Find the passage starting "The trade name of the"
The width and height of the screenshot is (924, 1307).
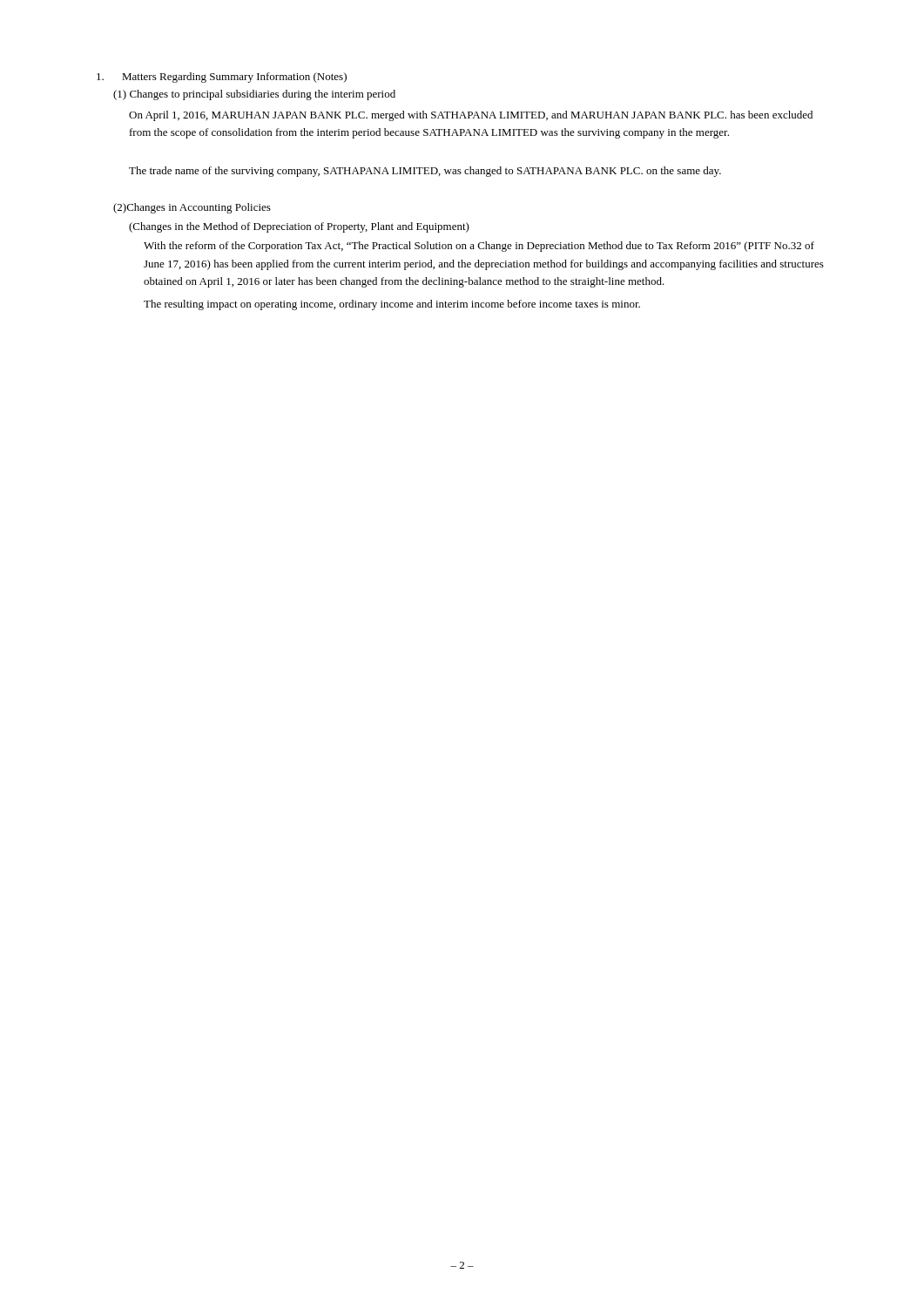click(425, 171)
